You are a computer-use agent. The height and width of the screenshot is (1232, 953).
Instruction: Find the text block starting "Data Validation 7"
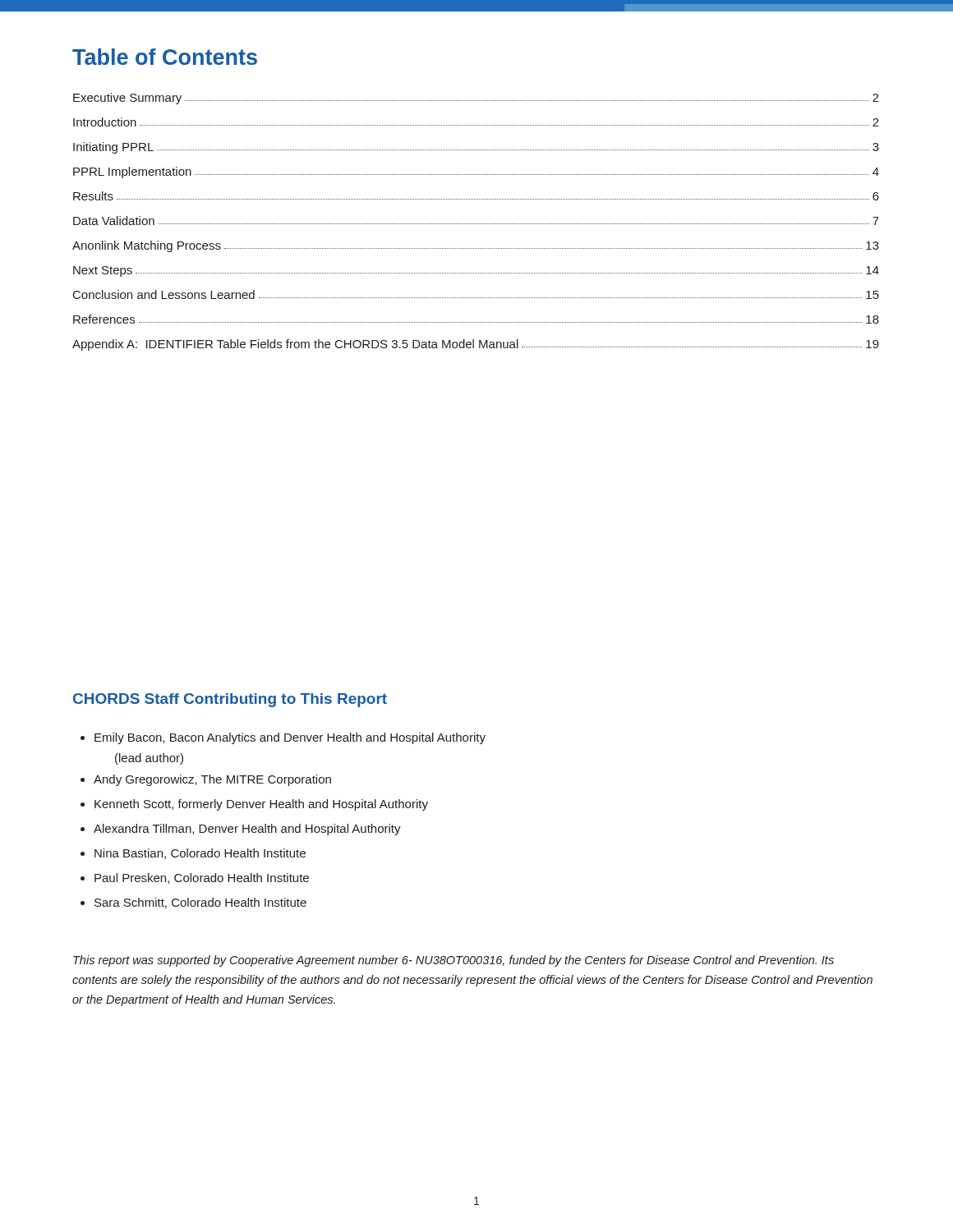tap(476, 221)
